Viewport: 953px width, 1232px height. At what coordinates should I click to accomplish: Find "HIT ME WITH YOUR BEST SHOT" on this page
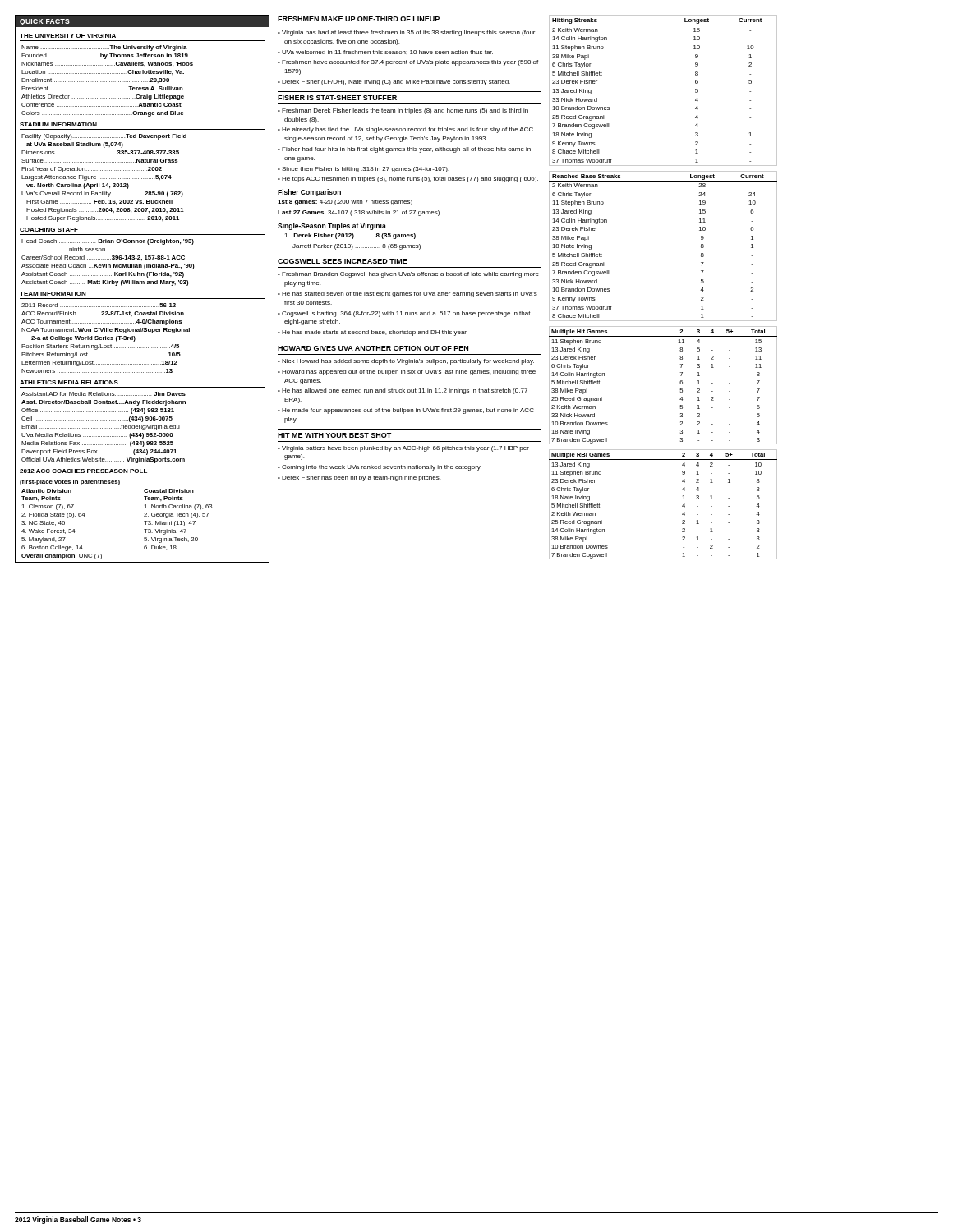[335, 435]
